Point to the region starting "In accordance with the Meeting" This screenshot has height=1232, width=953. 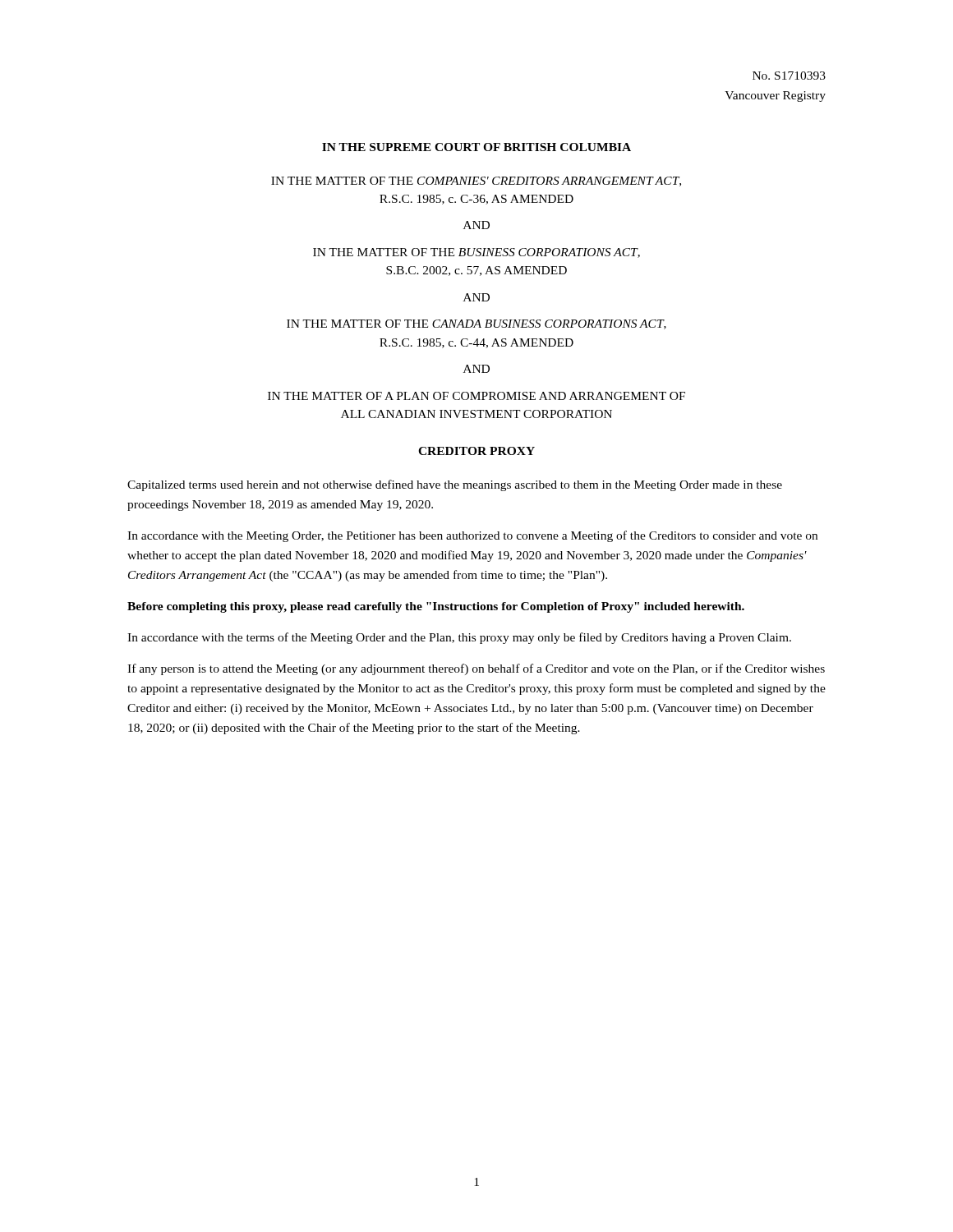tap(473, 555)
